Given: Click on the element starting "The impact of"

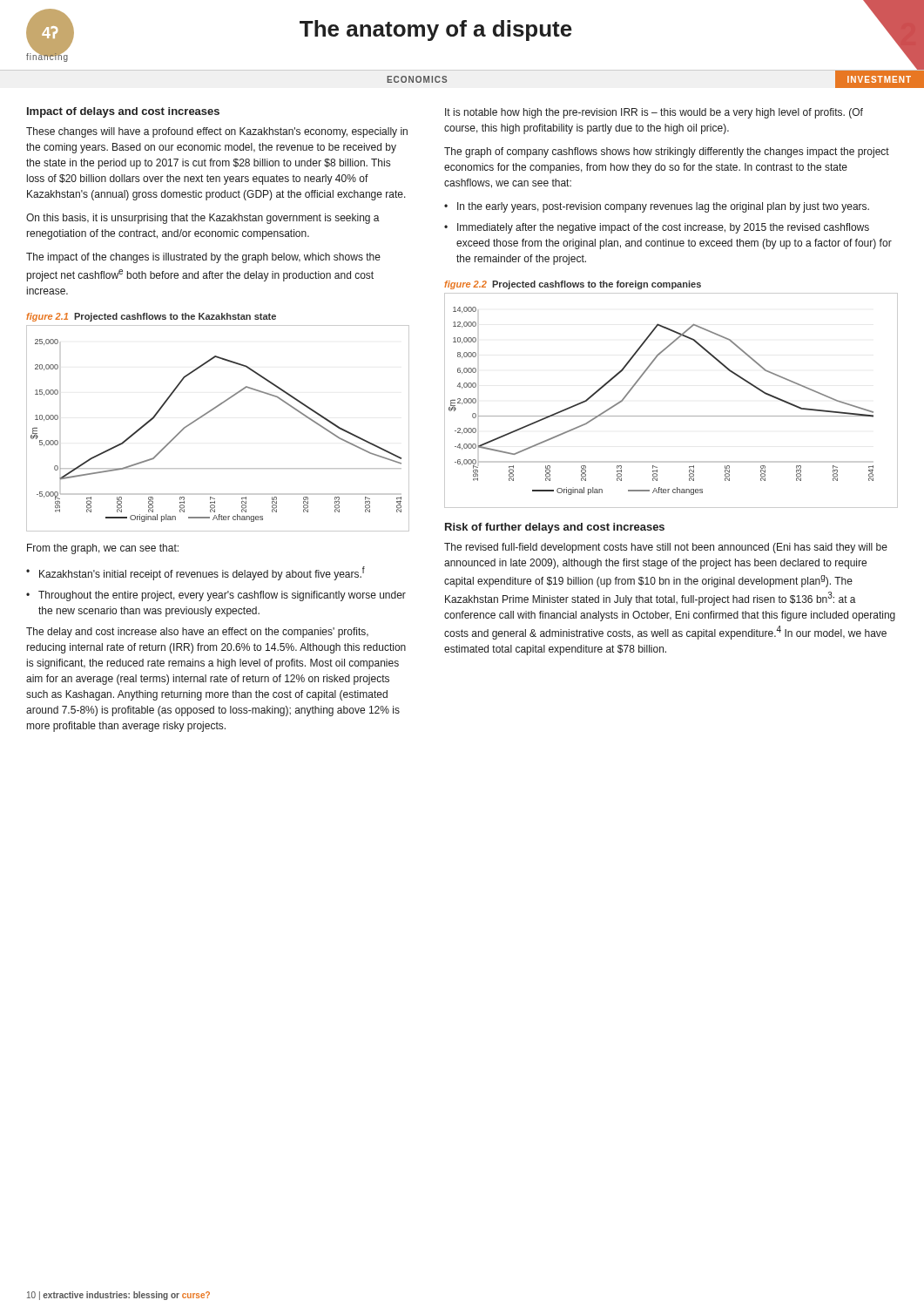Looking at the screenshot, I should click(203, 274).
